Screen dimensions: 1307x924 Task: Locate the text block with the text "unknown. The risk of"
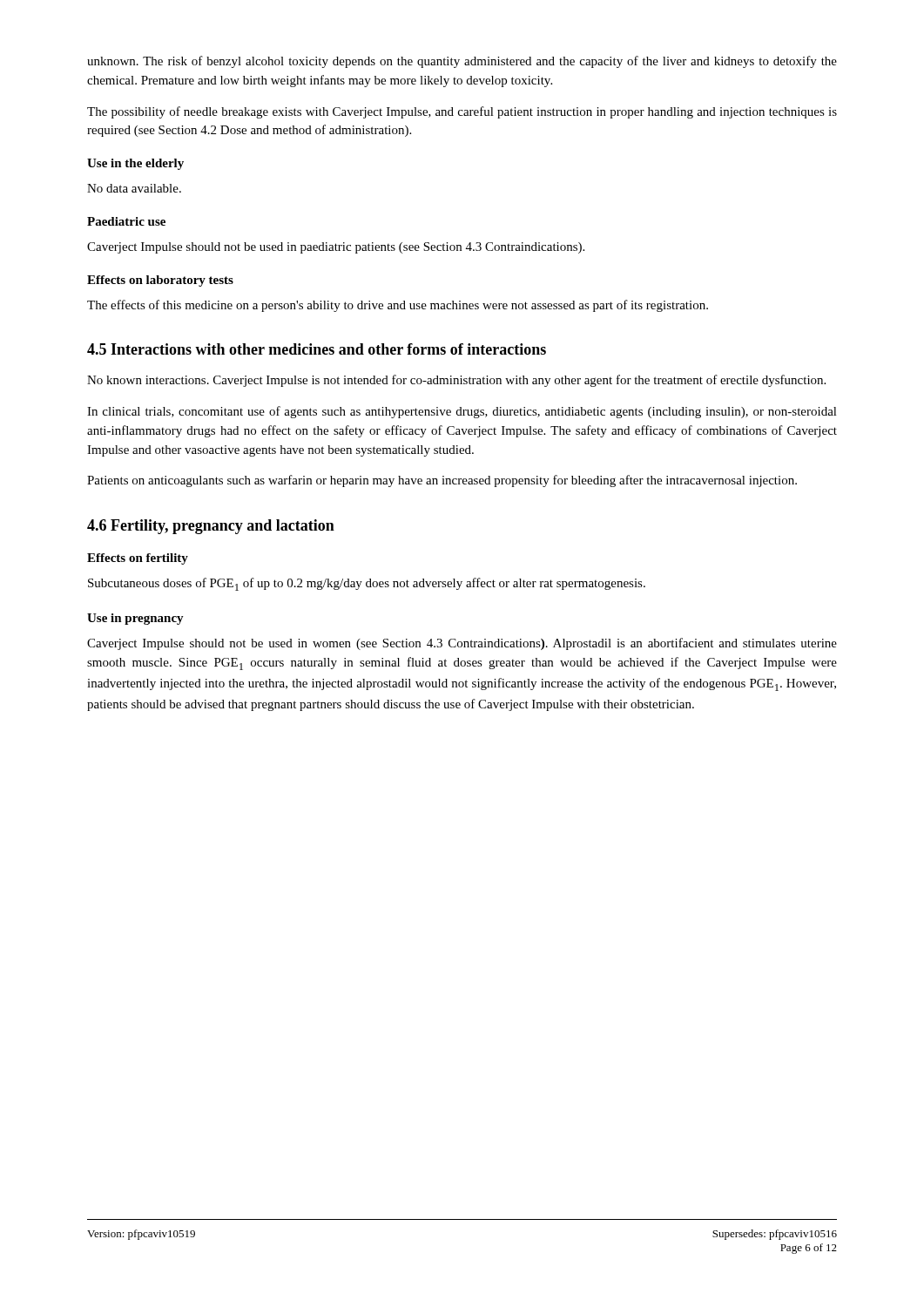pos(462,70)
